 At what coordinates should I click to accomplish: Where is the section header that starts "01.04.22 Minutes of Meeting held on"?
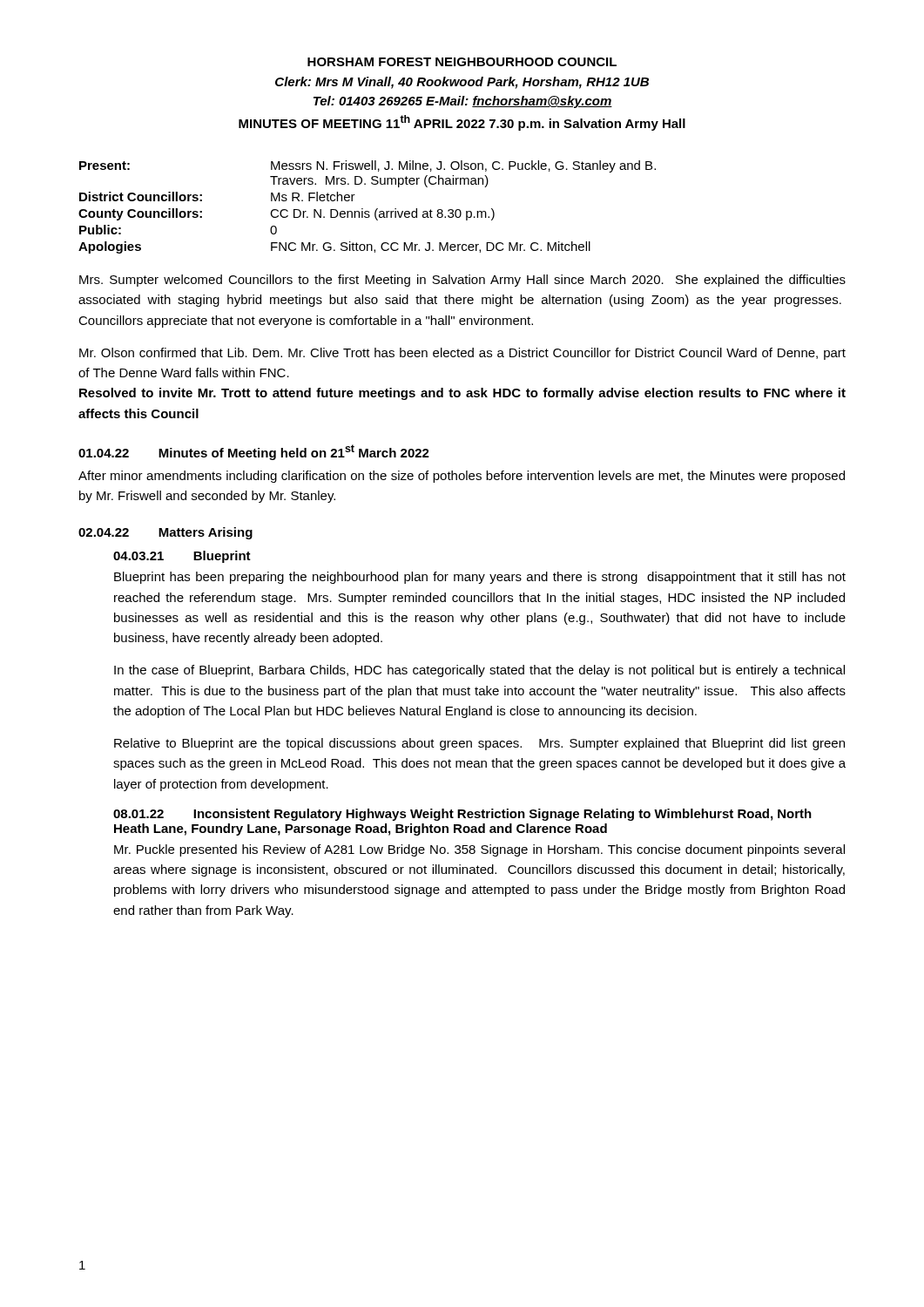254,451
